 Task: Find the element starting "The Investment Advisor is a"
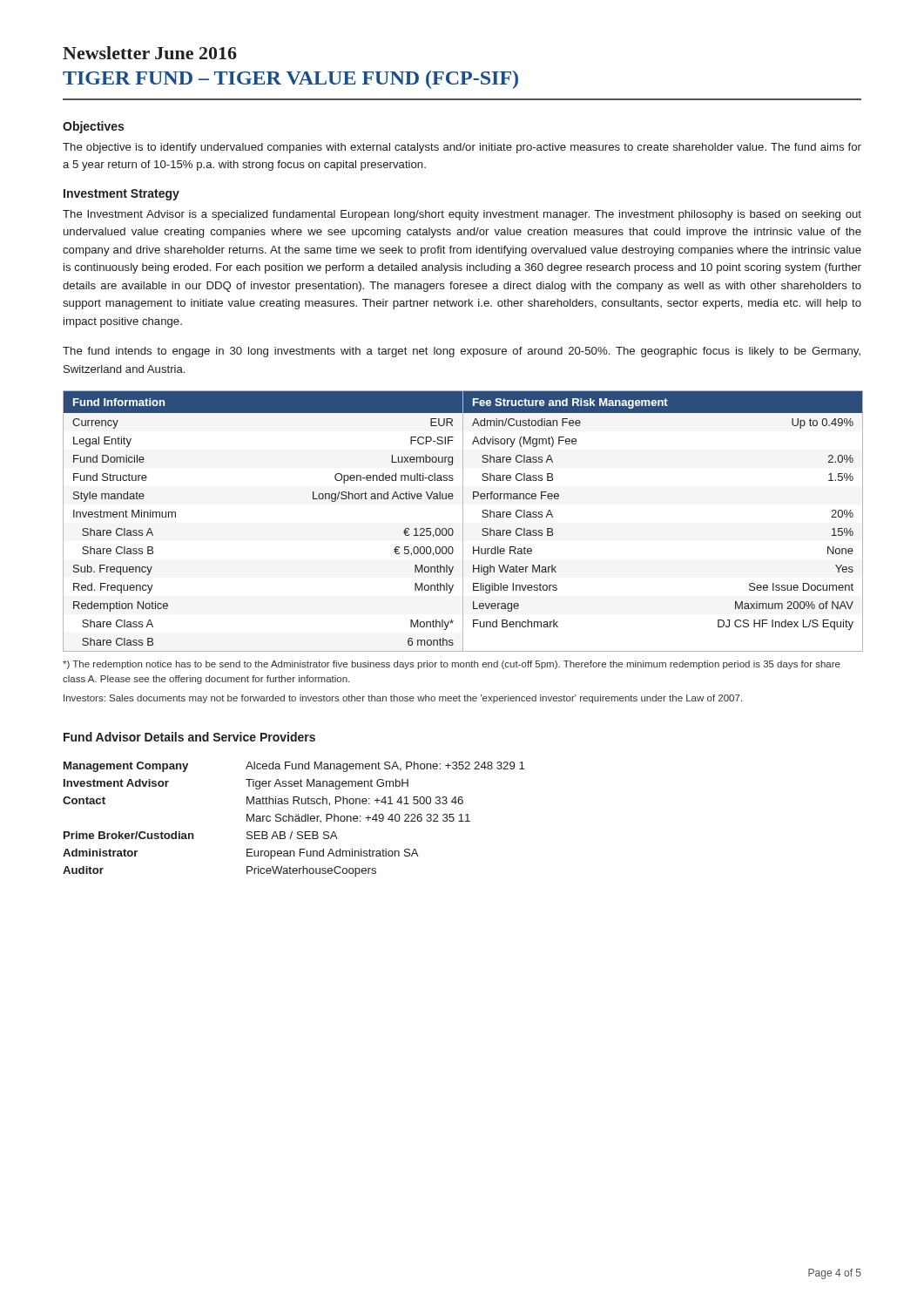462,267
